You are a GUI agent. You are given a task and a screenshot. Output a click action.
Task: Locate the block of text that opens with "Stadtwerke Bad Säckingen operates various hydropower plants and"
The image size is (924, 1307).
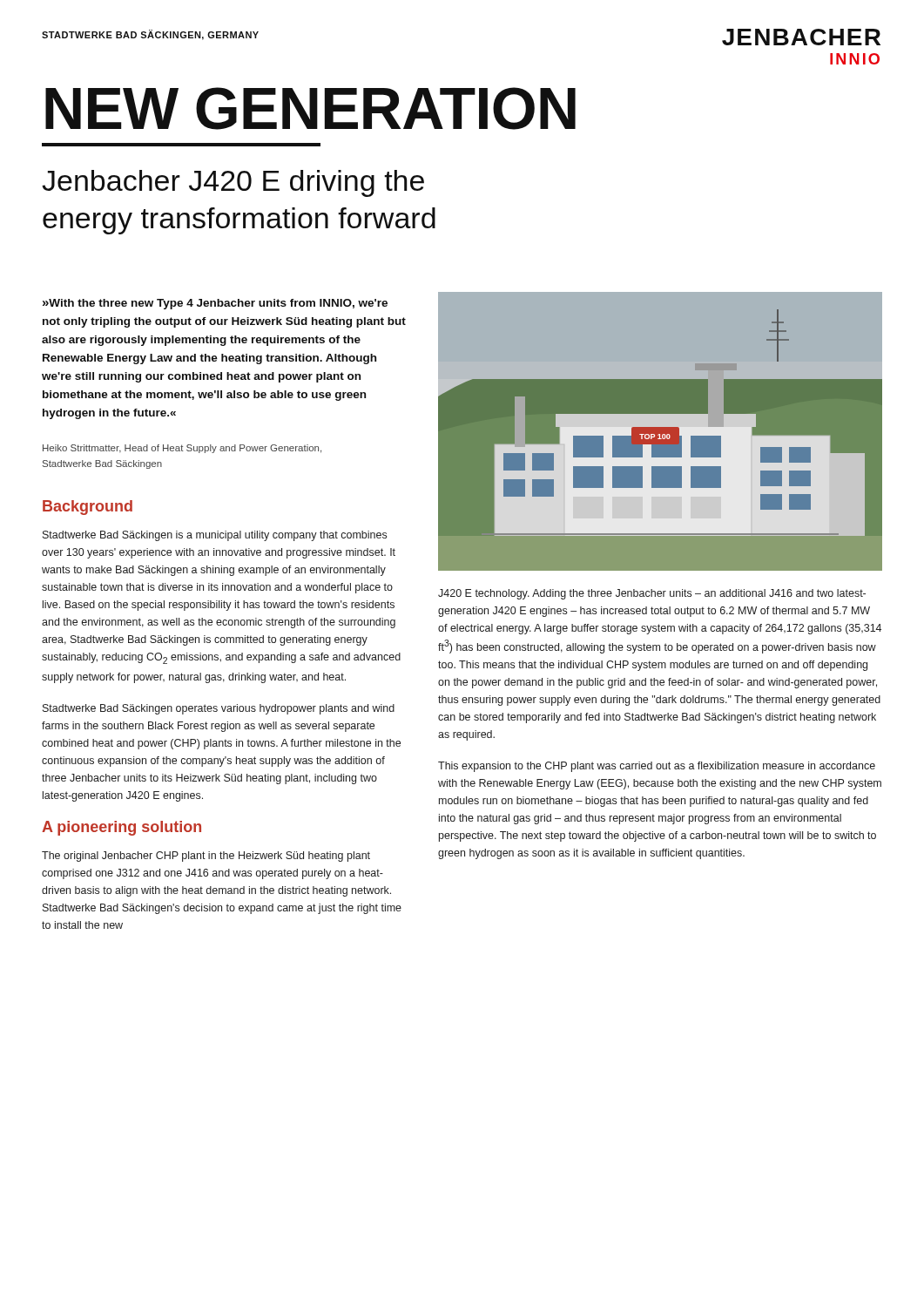tap(221, 752)
